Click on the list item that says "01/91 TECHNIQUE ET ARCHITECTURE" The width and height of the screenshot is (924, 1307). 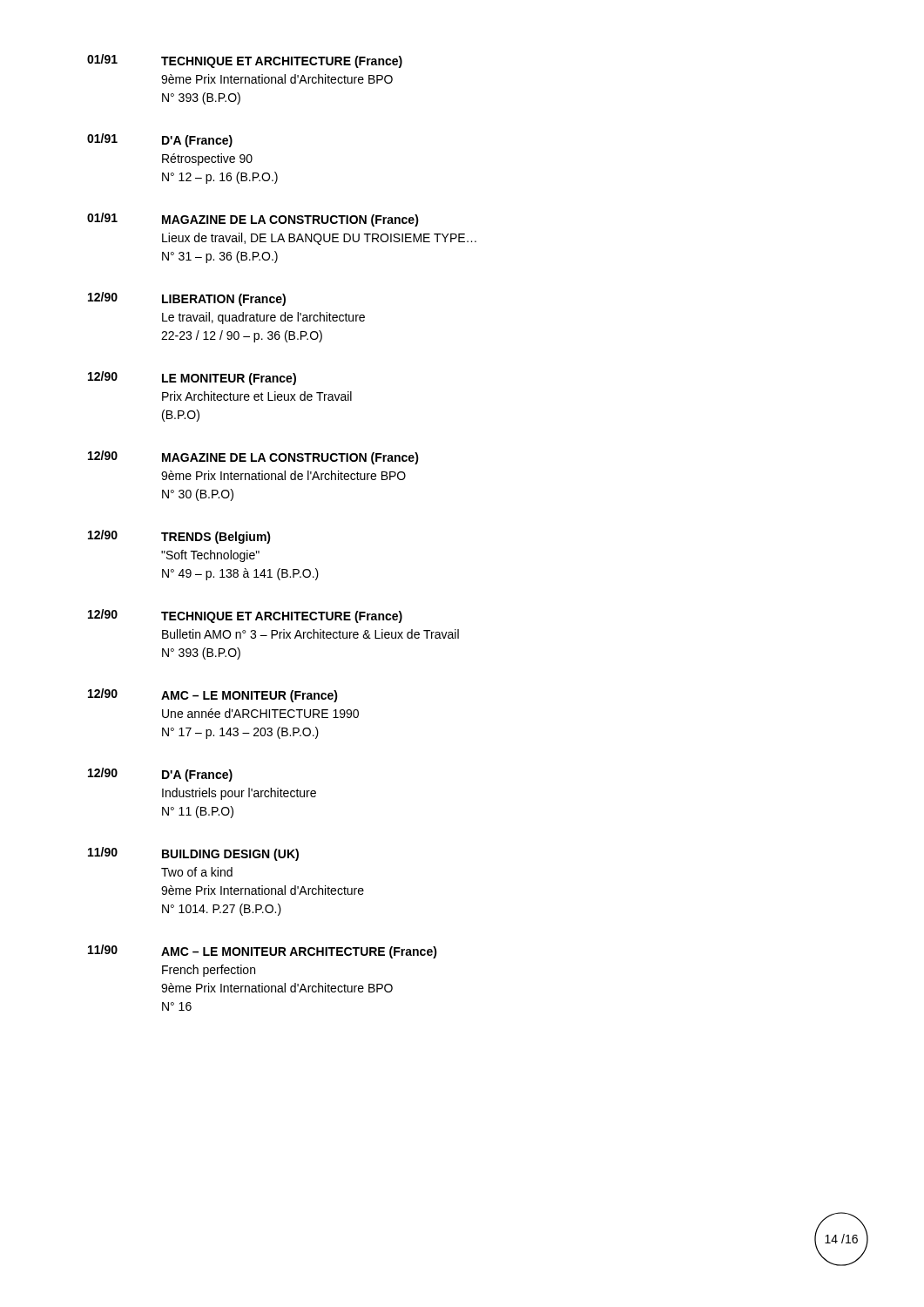point(245,61)
